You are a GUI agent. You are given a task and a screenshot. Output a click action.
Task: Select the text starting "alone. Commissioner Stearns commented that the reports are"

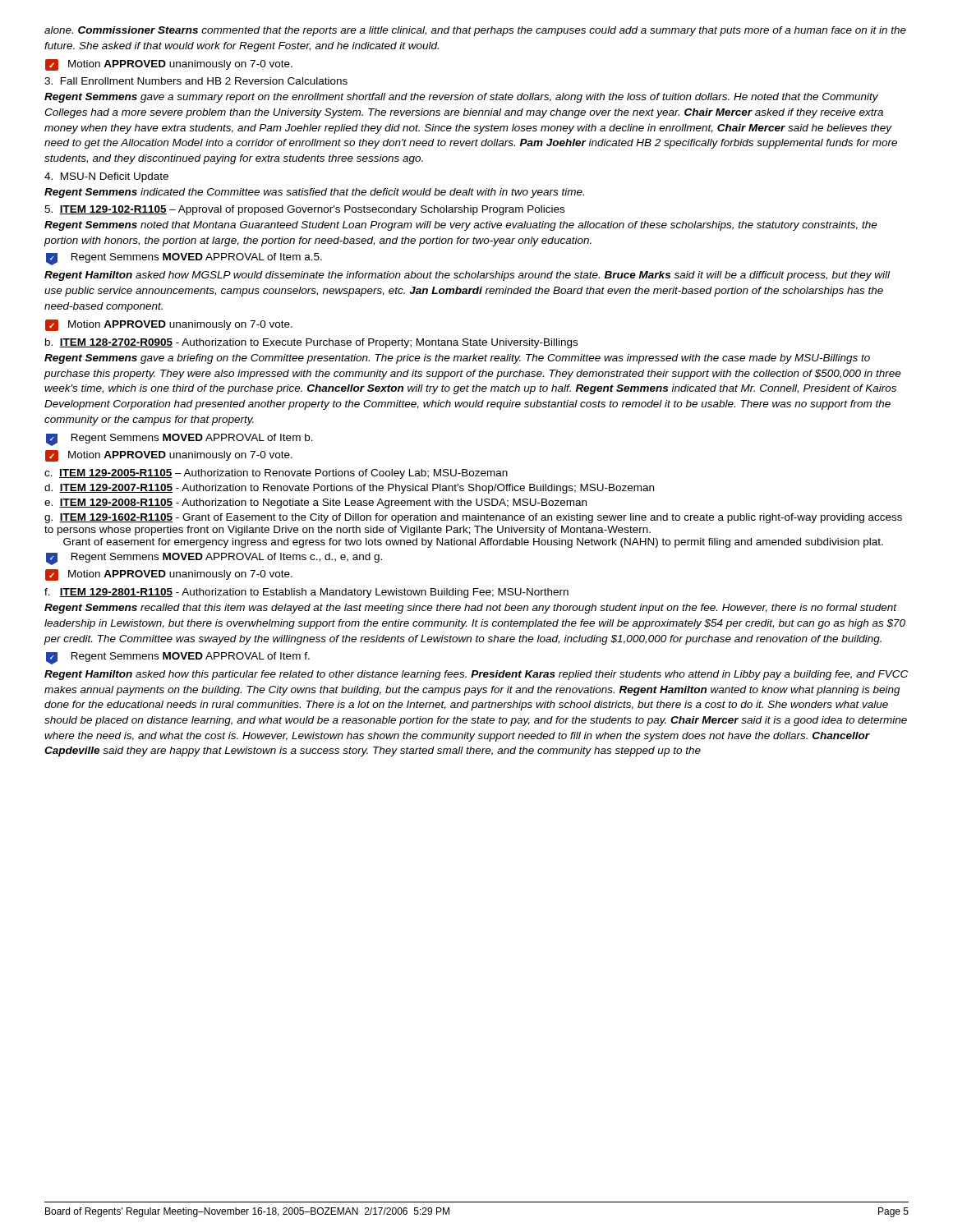(475, 38)
